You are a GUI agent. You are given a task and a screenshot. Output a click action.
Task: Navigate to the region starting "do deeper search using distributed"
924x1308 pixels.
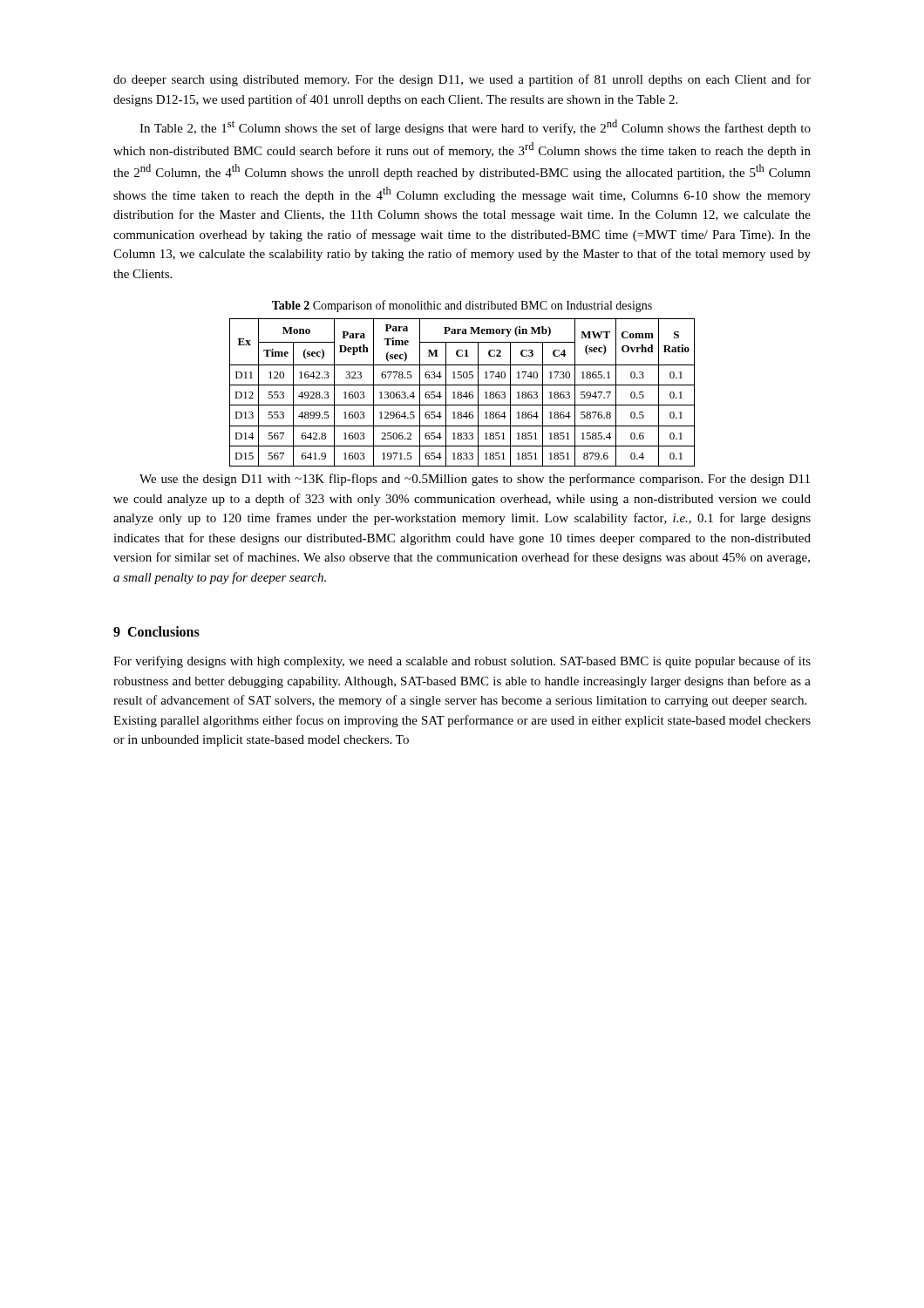pyautogui.click(x=462, y=177)
